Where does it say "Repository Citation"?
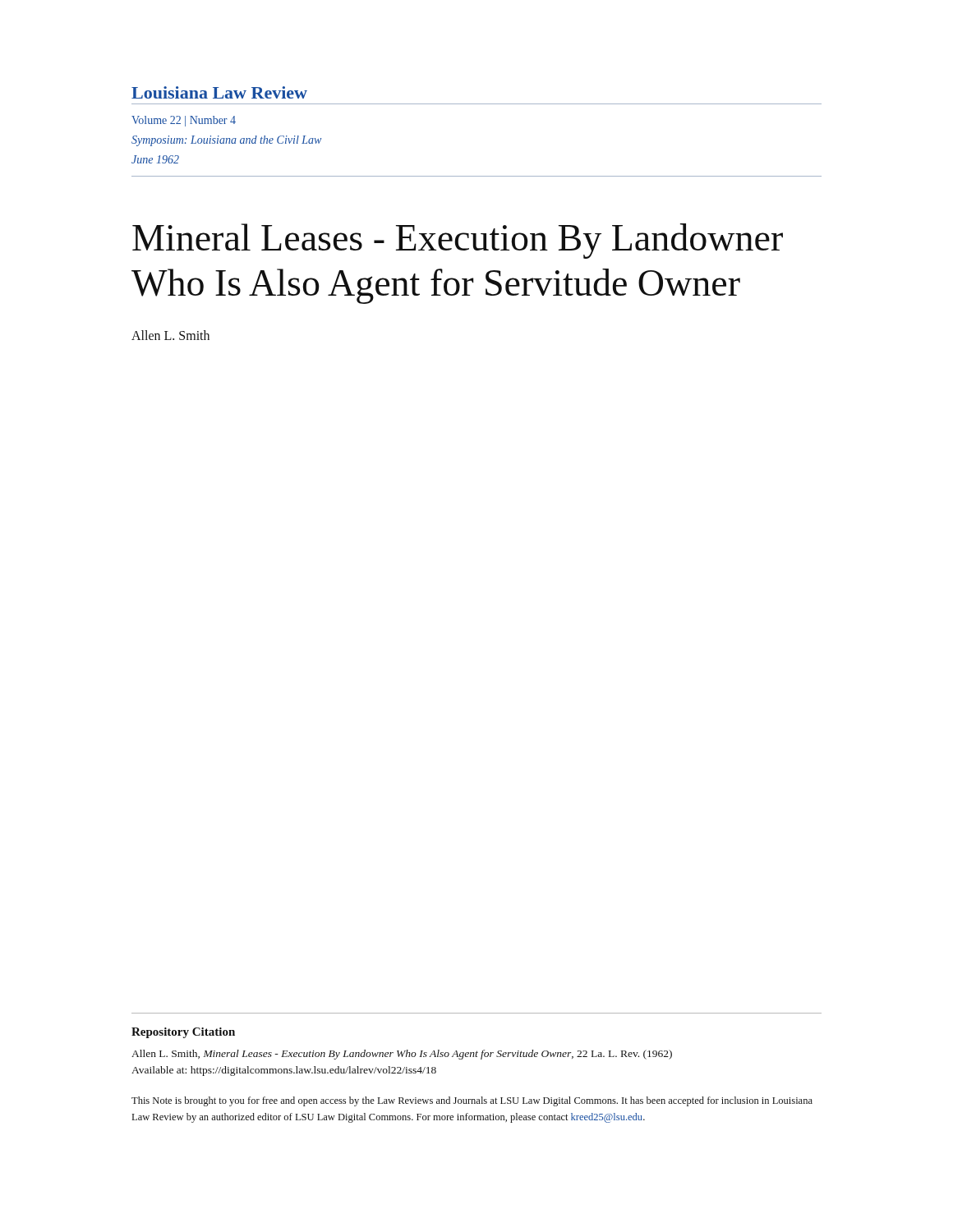The width and height of the screenshot is (953, 1232). point(183,1033)
